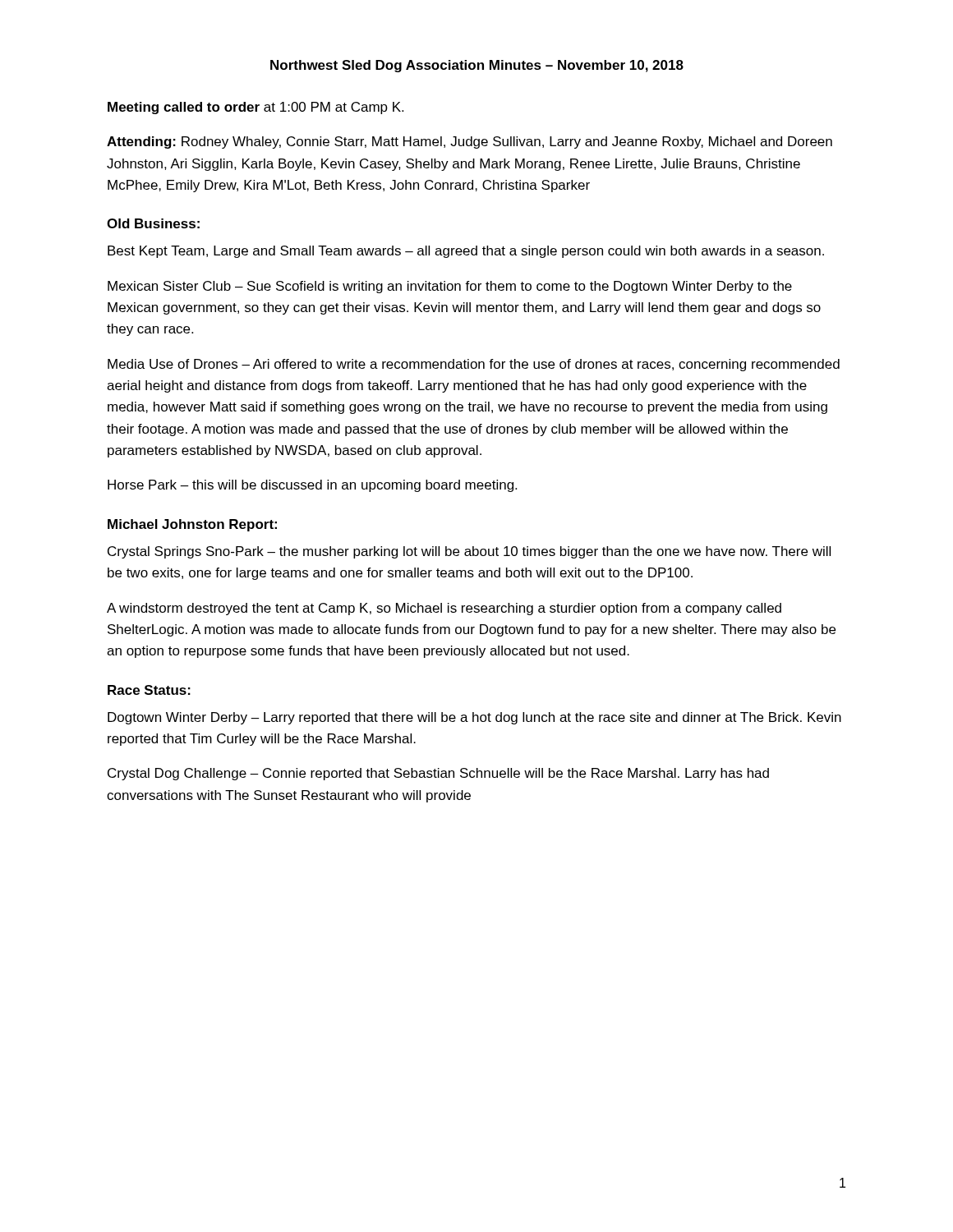The width and height of the screenshot is (953, 1232).
Task: Locate the section header containing "Old Business:"
Action: pyautogui.click(x=154, y=224)
